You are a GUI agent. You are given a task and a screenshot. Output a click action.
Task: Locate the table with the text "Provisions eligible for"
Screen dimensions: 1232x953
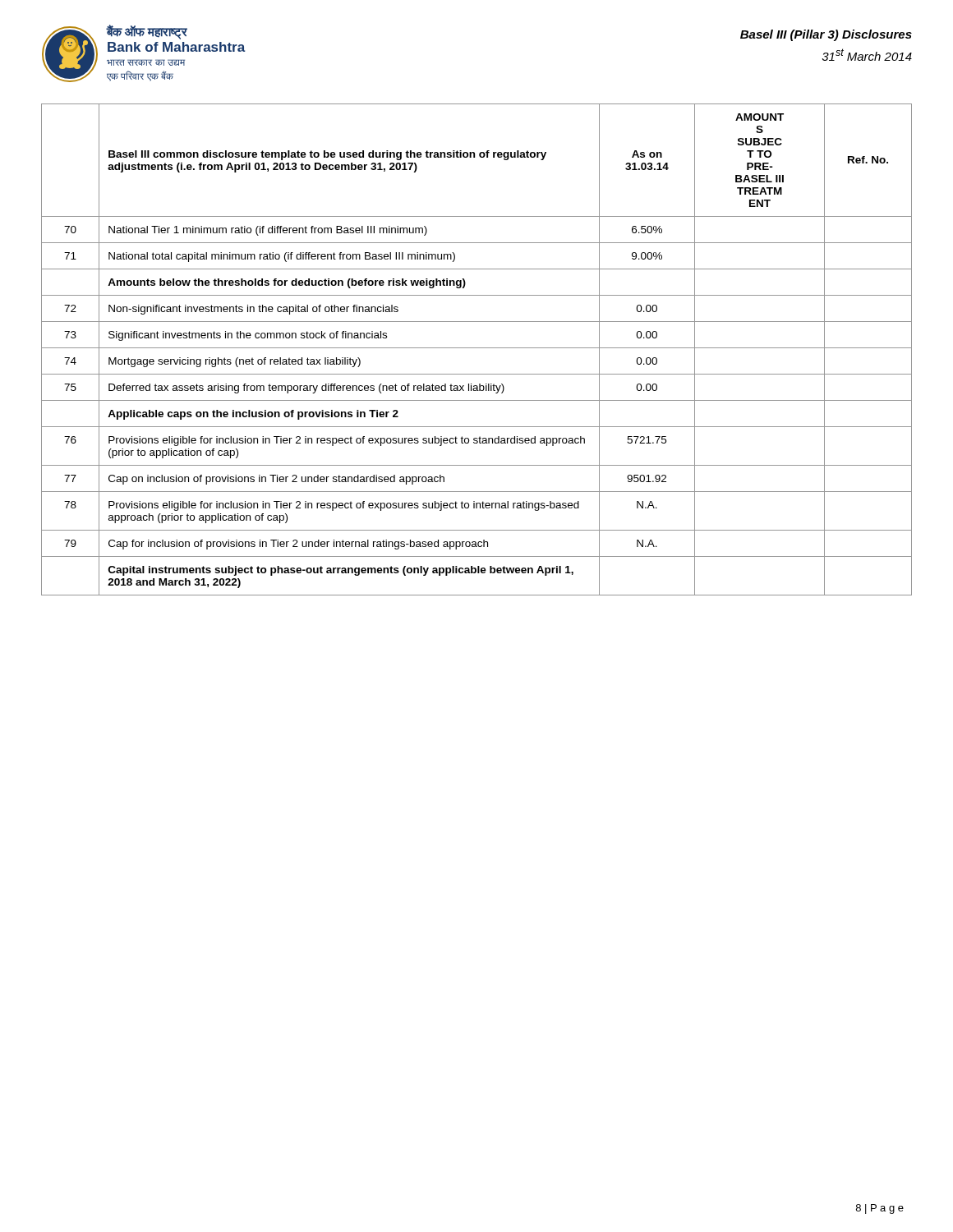(476, 349)
